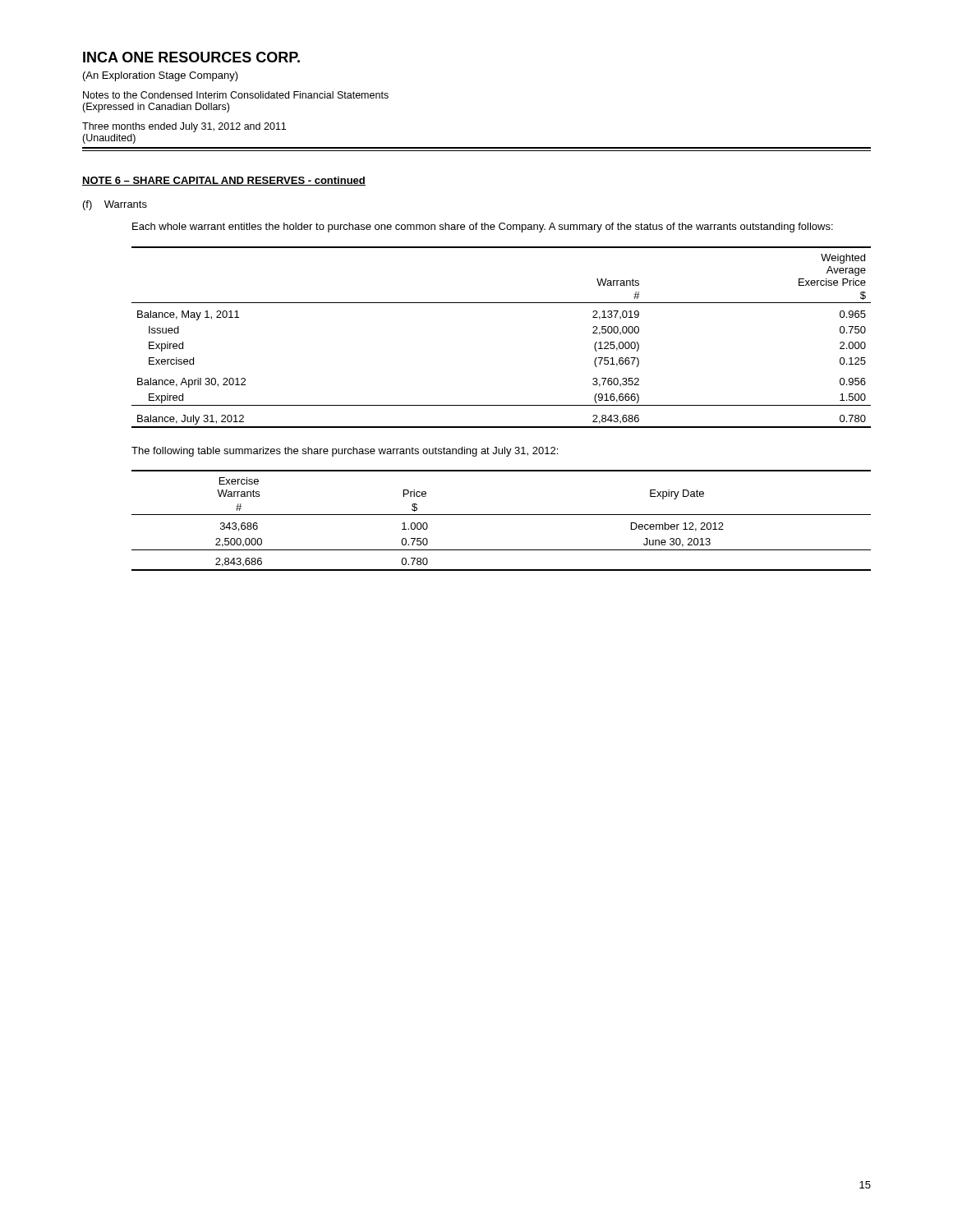Click where it says "(An Exploration Stage Company)"
Viewport: 953px width, 1232px height.
click(160, 75)
